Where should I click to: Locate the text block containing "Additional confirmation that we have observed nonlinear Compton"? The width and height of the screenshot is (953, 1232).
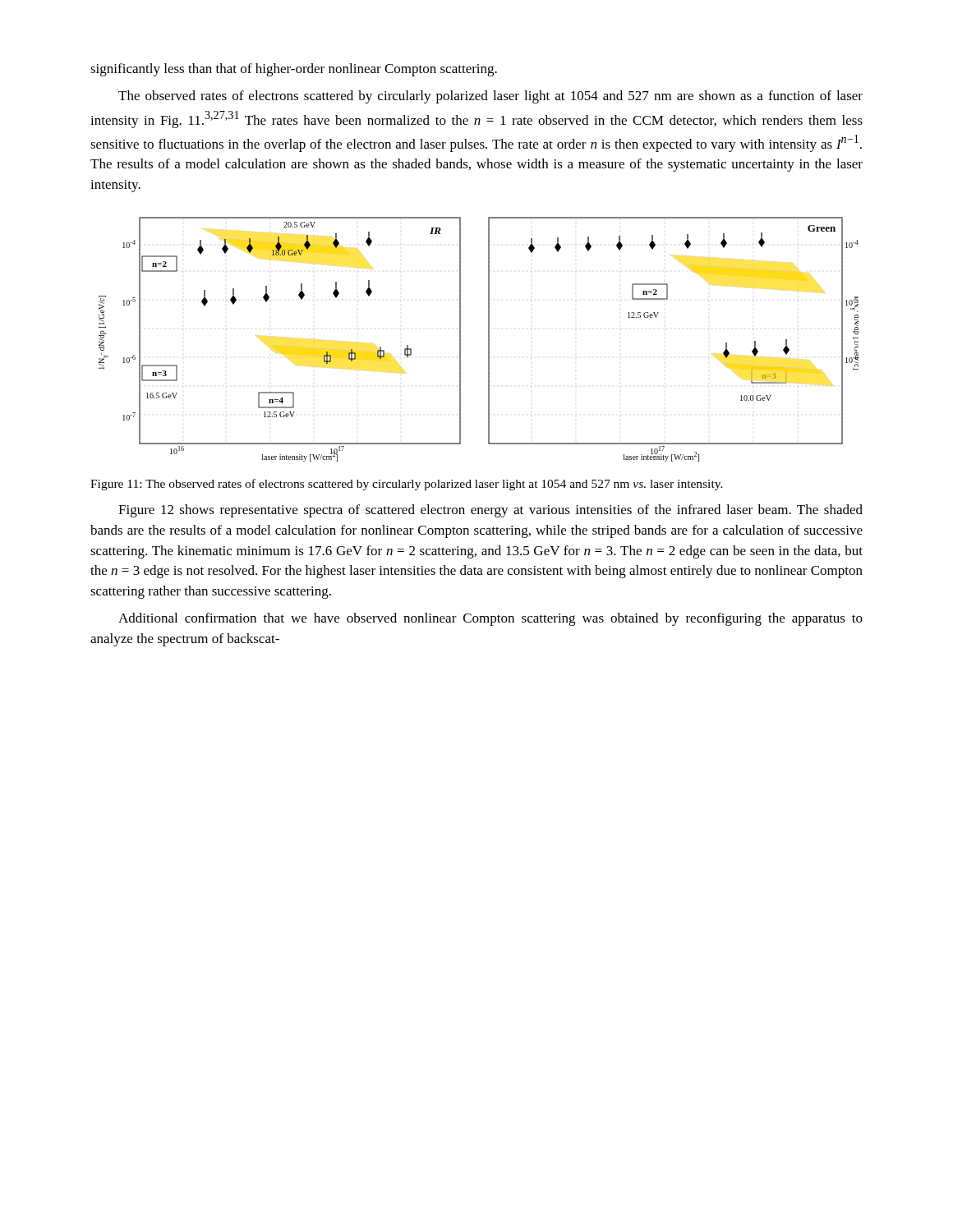click(x=476, y=628)
